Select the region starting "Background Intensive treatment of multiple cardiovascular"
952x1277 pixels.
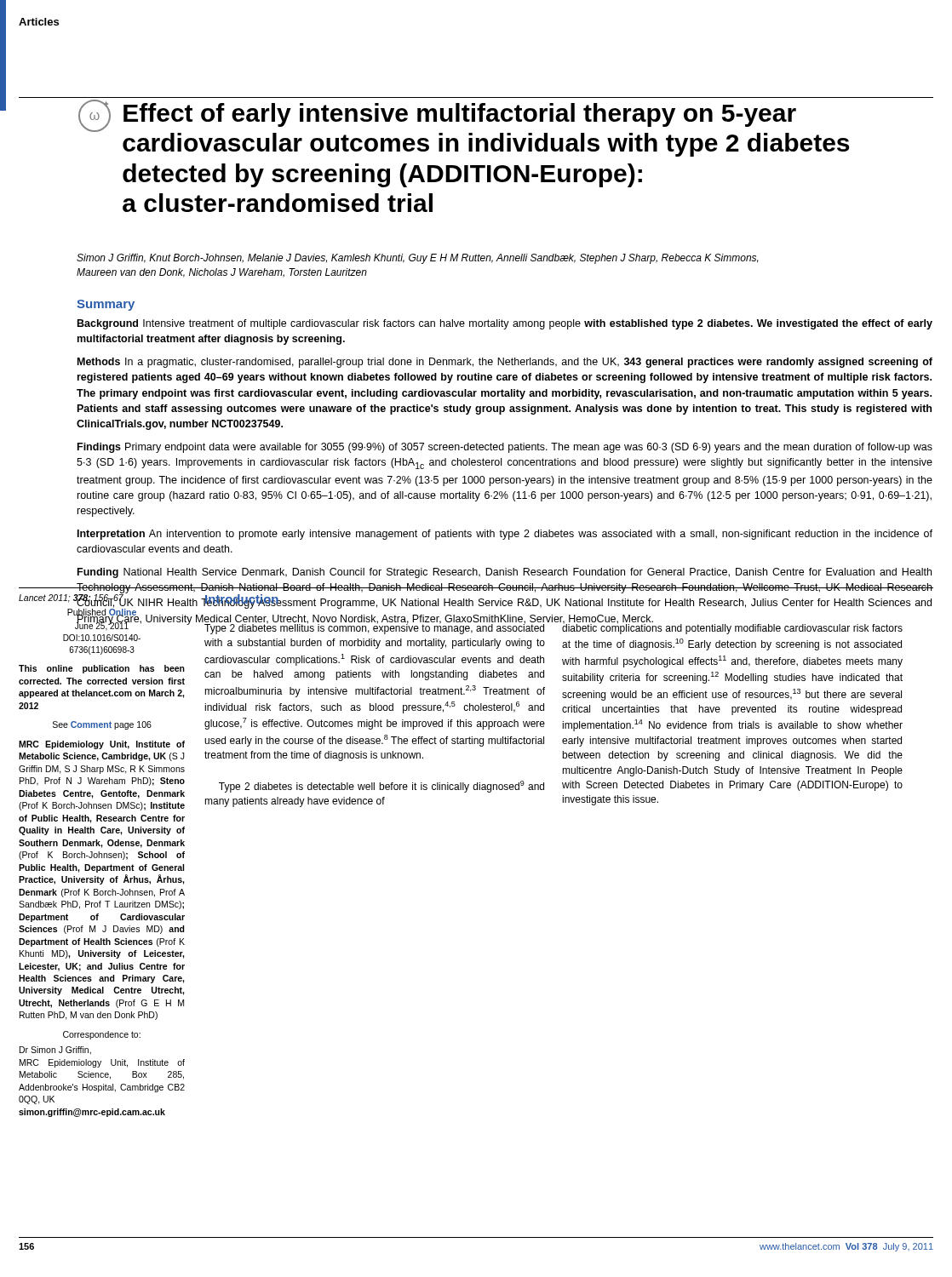pos(505,331)
